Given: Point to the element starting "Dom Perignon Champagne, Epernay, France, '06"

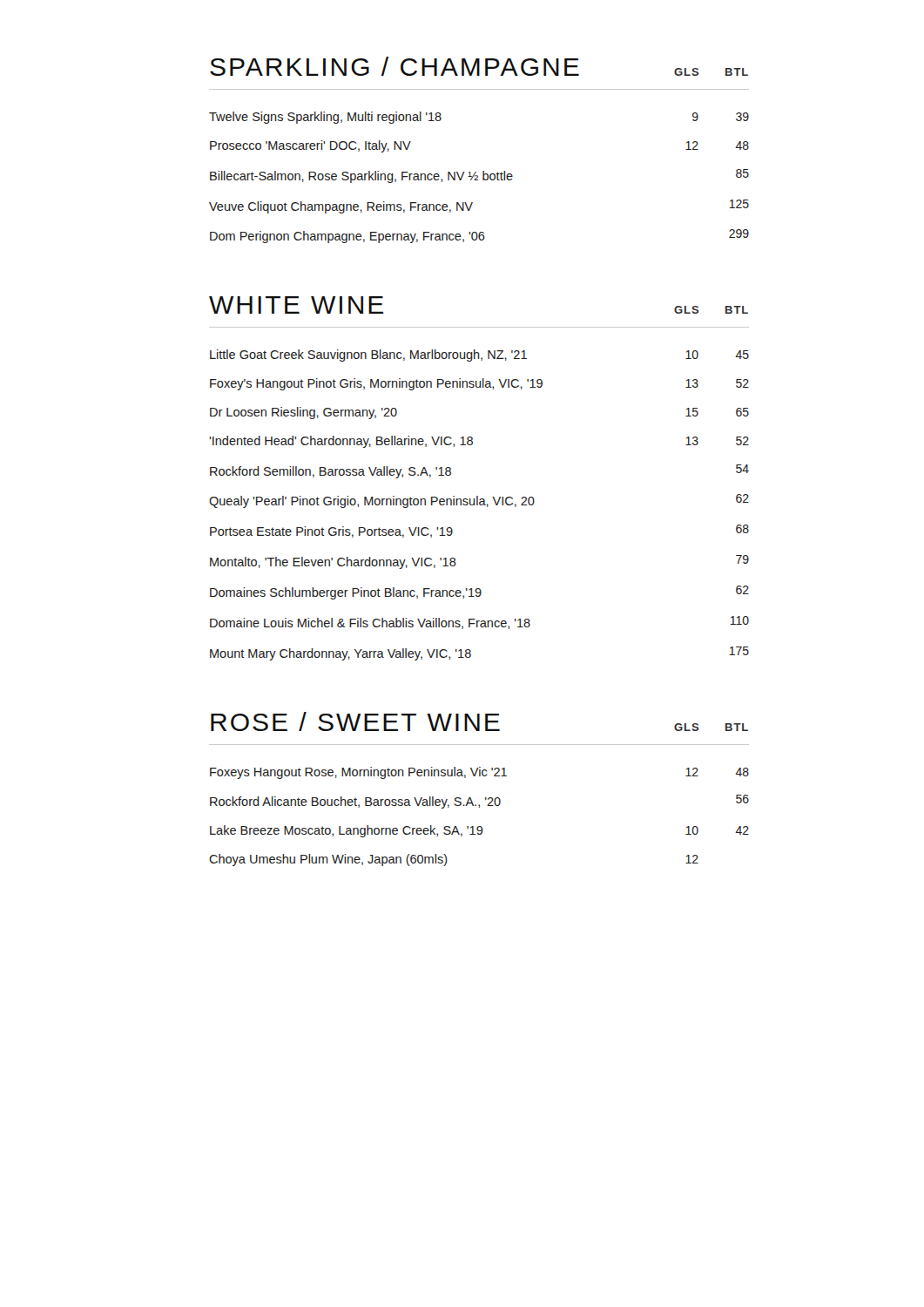Looking at the screenshot, I should click(479, 236).
